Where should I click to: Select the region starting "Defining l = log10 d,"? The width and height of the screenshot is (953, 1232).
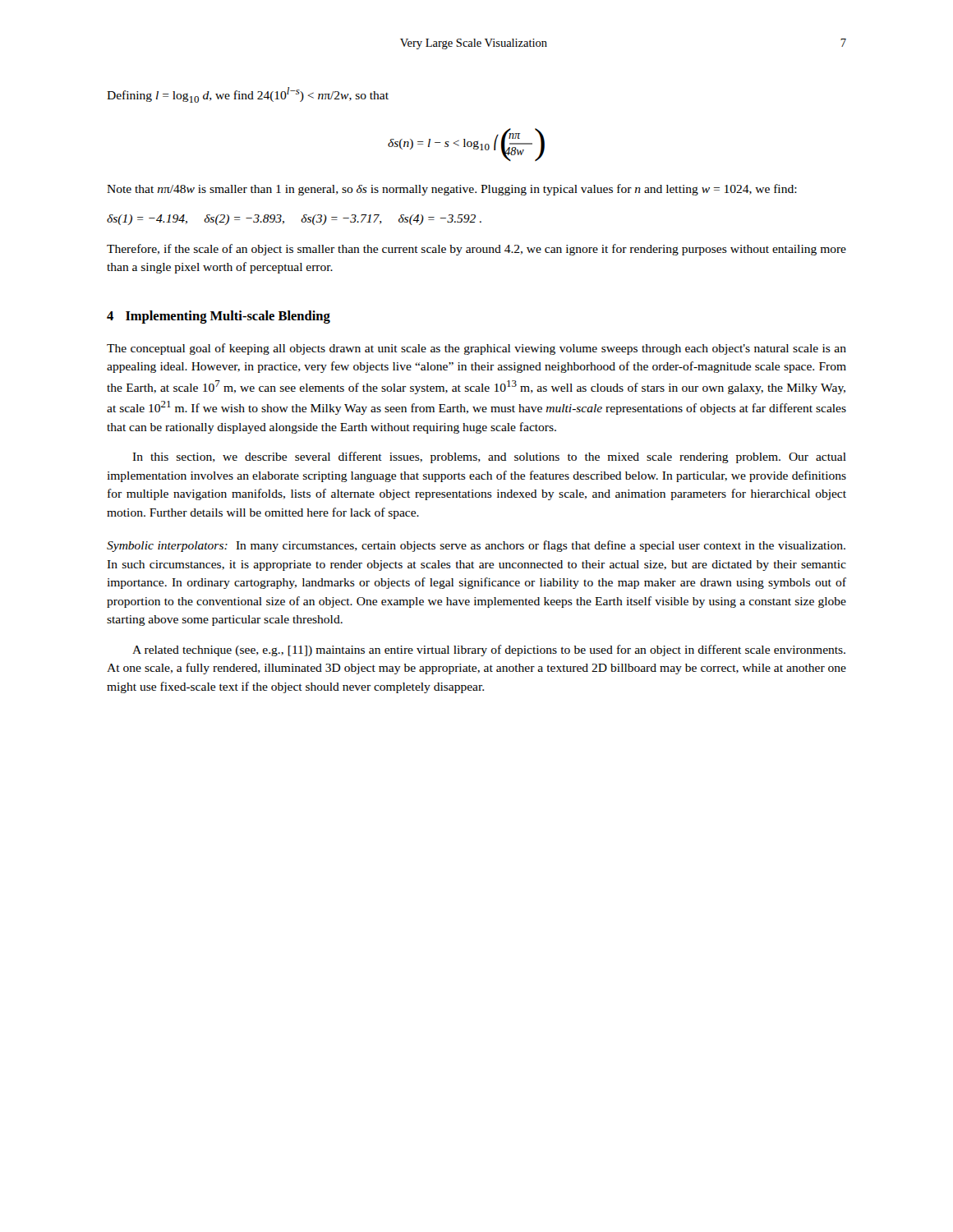pos(248,95)
